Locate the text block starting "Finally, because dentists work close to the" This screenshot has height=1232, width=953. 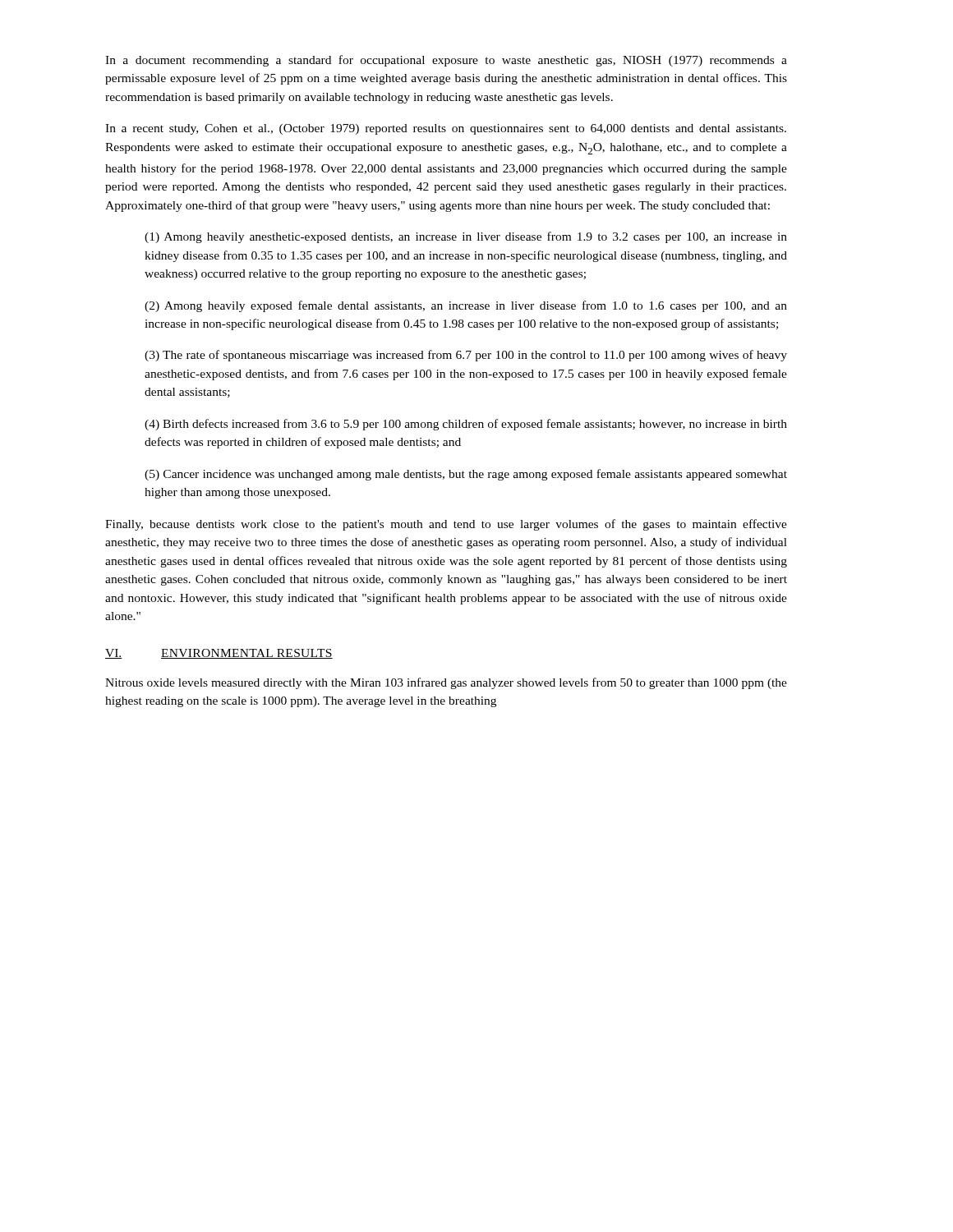pos(446,570)
